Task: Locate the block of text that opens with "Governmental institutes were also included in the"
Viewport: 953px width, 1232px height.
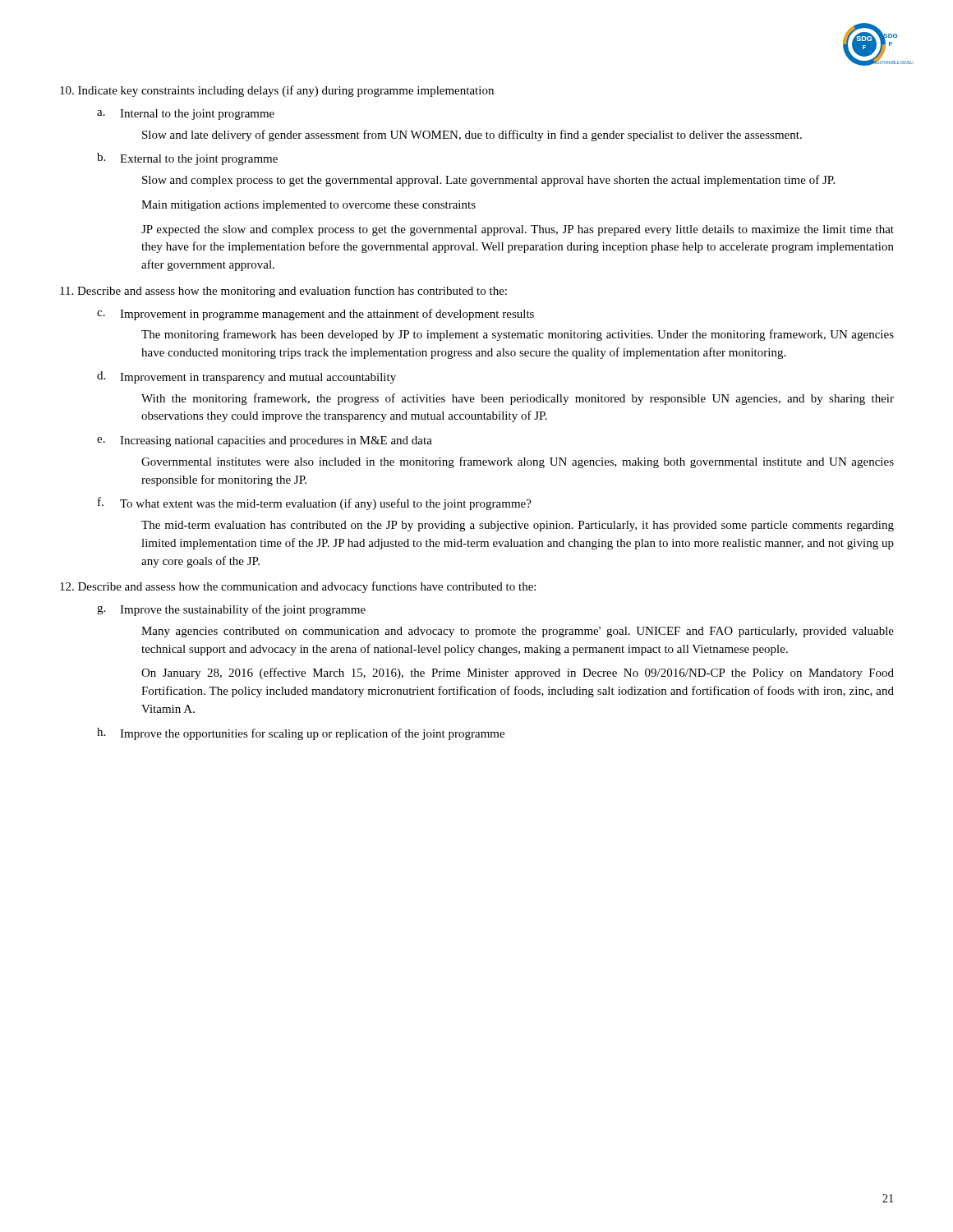Action: click(x=518, y=470)
